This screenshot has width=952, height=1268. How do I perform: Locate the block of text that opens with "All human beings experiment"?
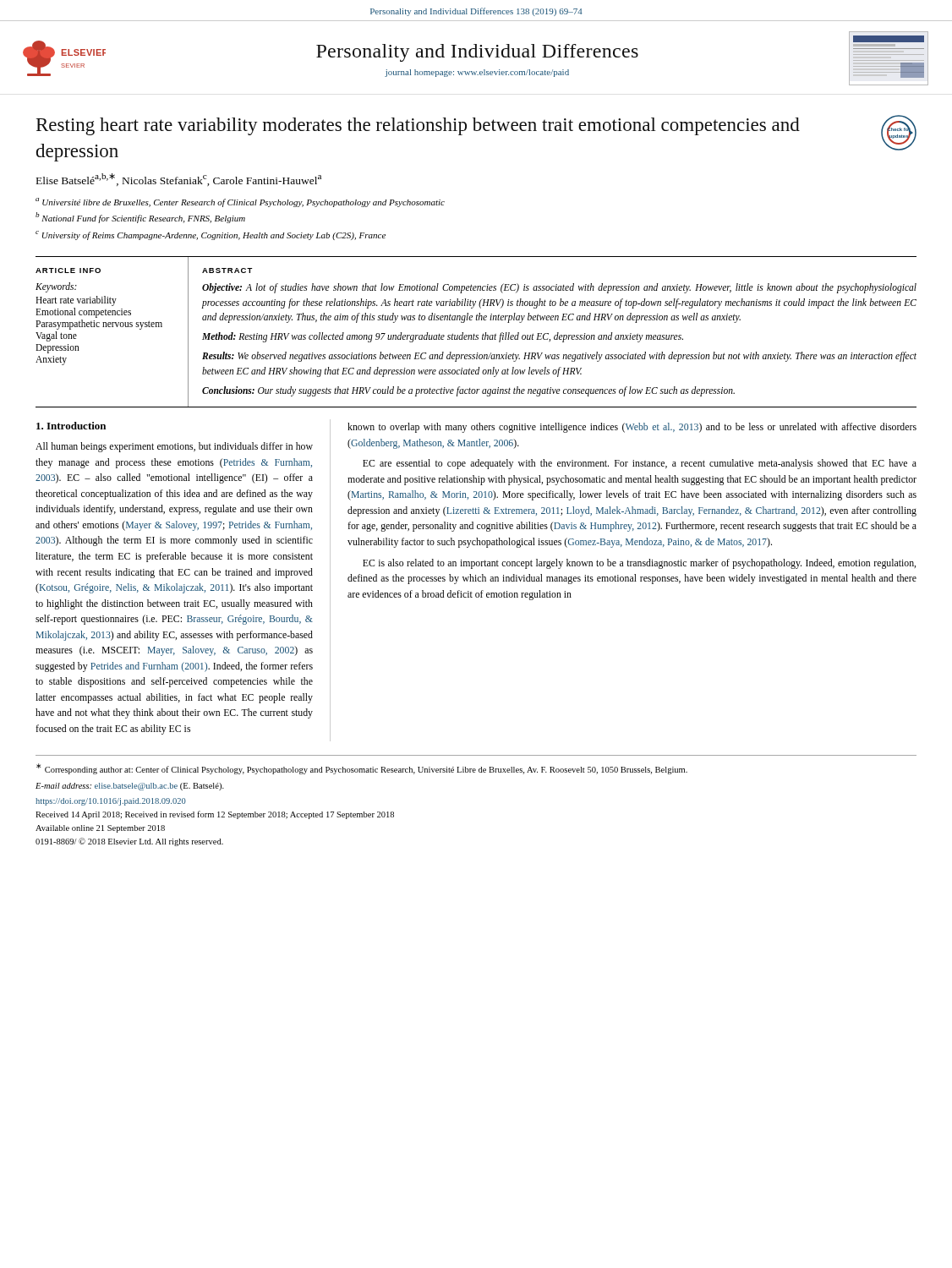pyautogui.click(x=174, y=588)
